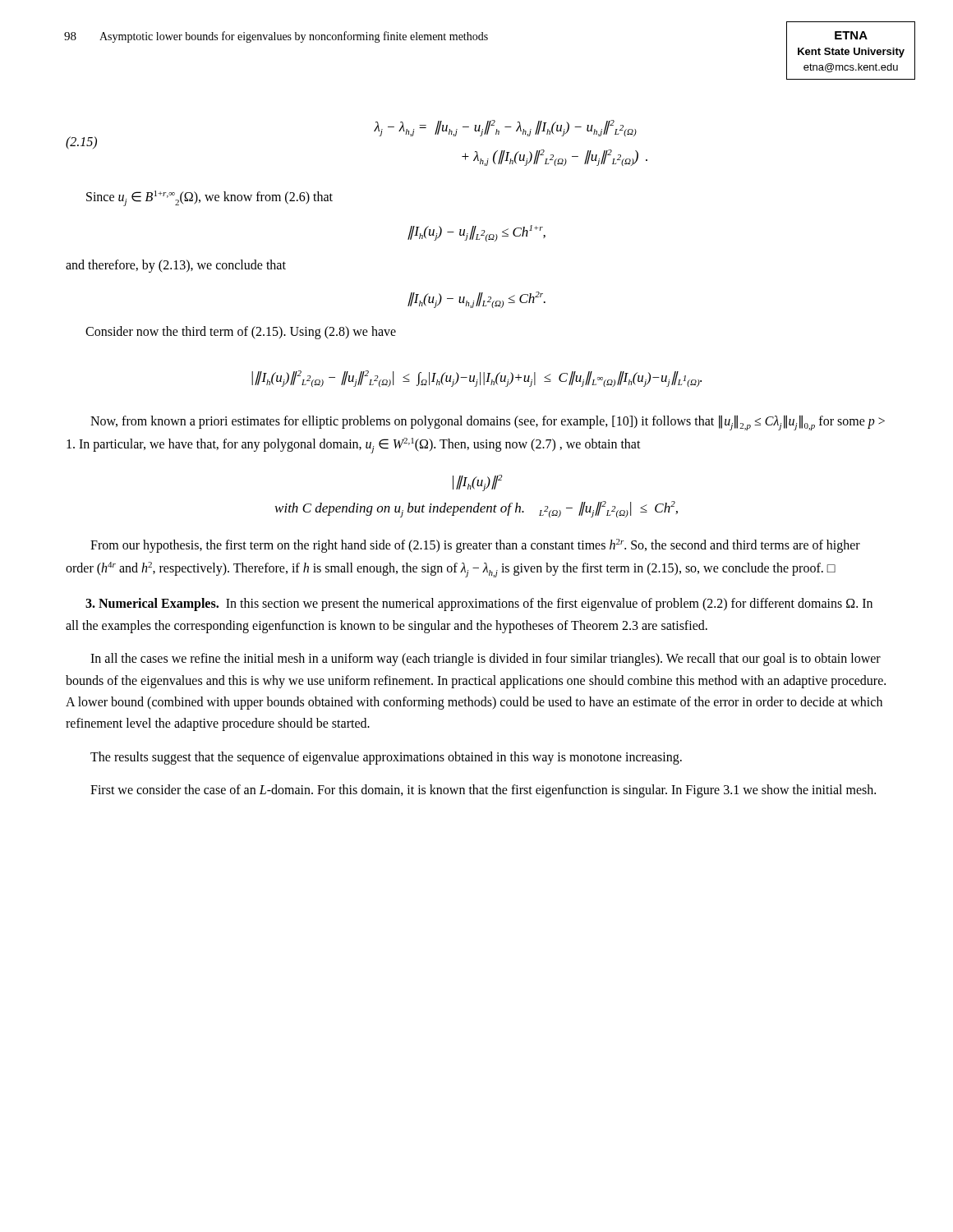
Task: Navigate to the passage starting "and therefore, by"
Action: click(176, 265)
